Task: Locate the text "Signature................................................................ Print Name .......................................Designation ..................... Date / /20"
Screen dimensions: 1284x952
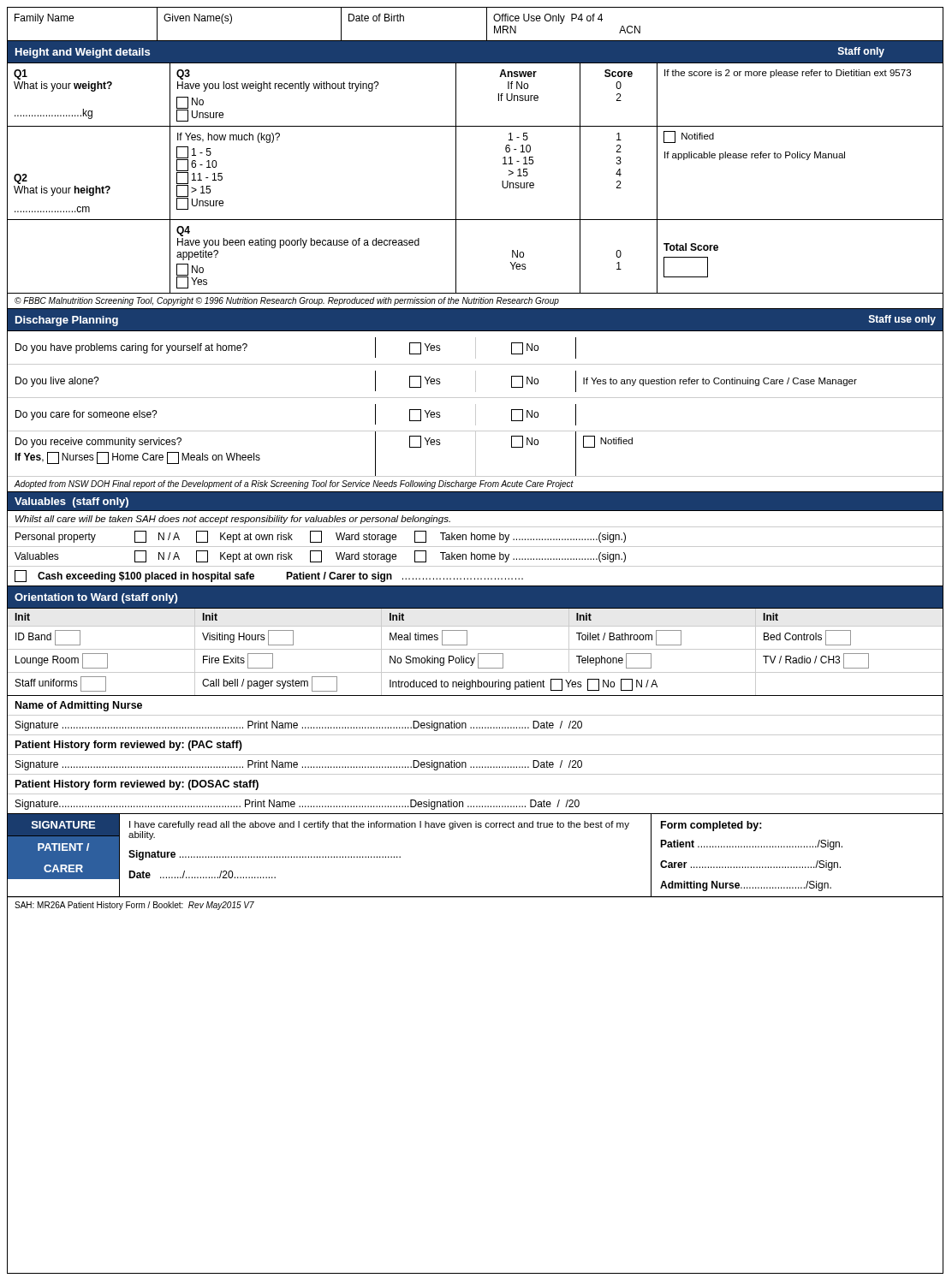Action: click(297, 804)
